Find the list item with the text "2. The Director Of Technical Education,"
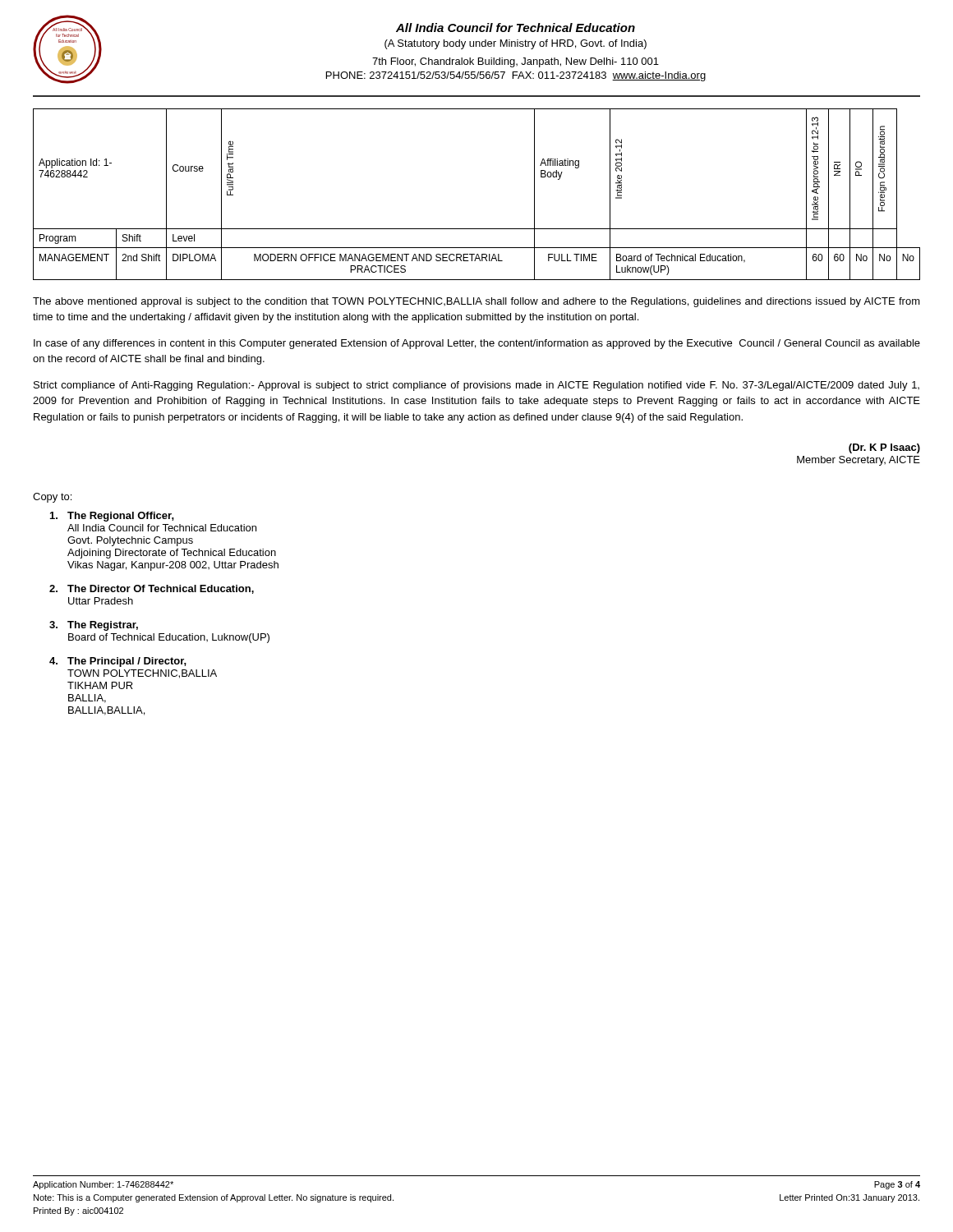This screenshot has height=1232, width=953. pyautogui.click(x=152, y=595)
